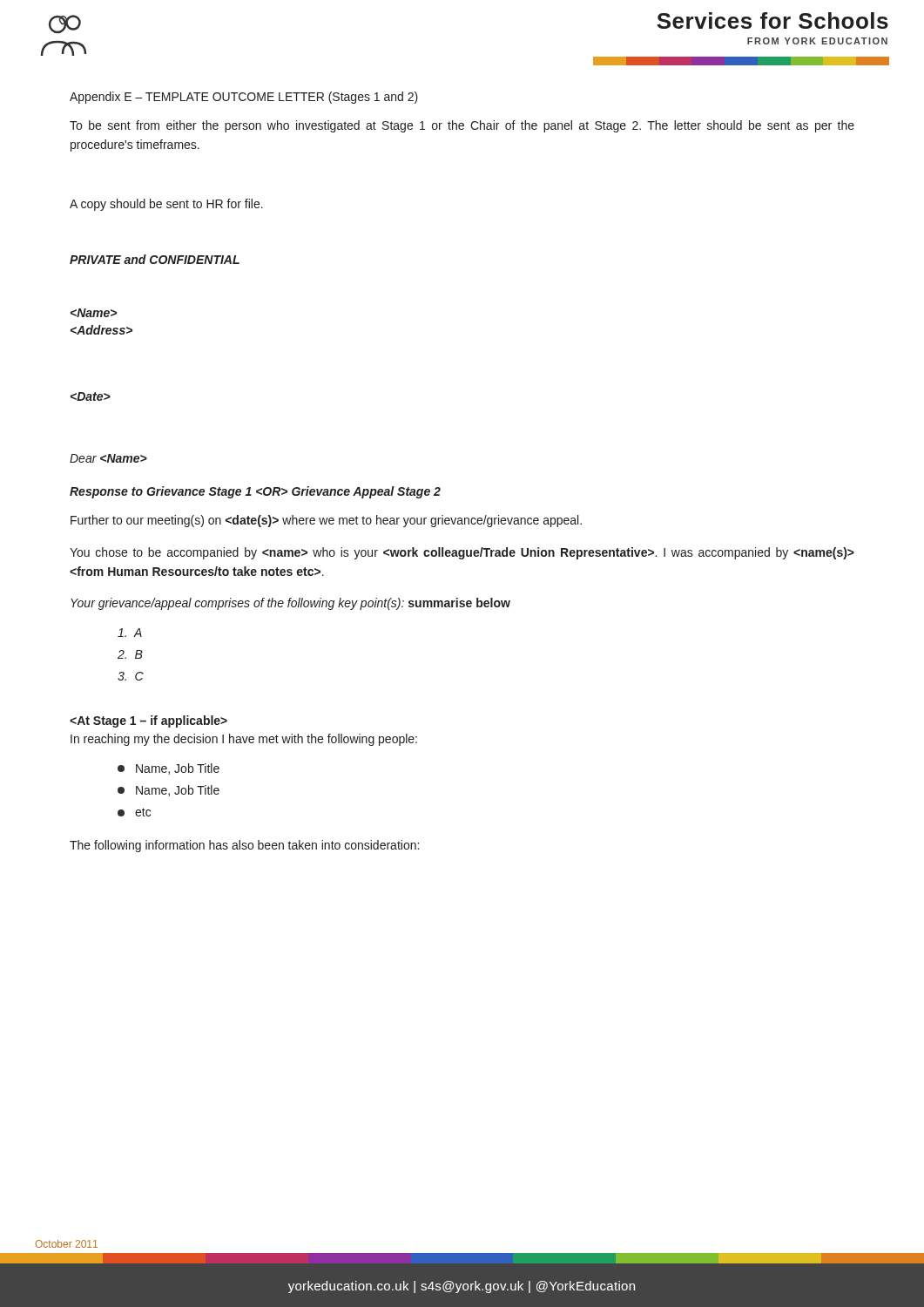The width and height of the screenshot is (924, 1307).
Task: Select the illustration
Action: tap(65, 41)
